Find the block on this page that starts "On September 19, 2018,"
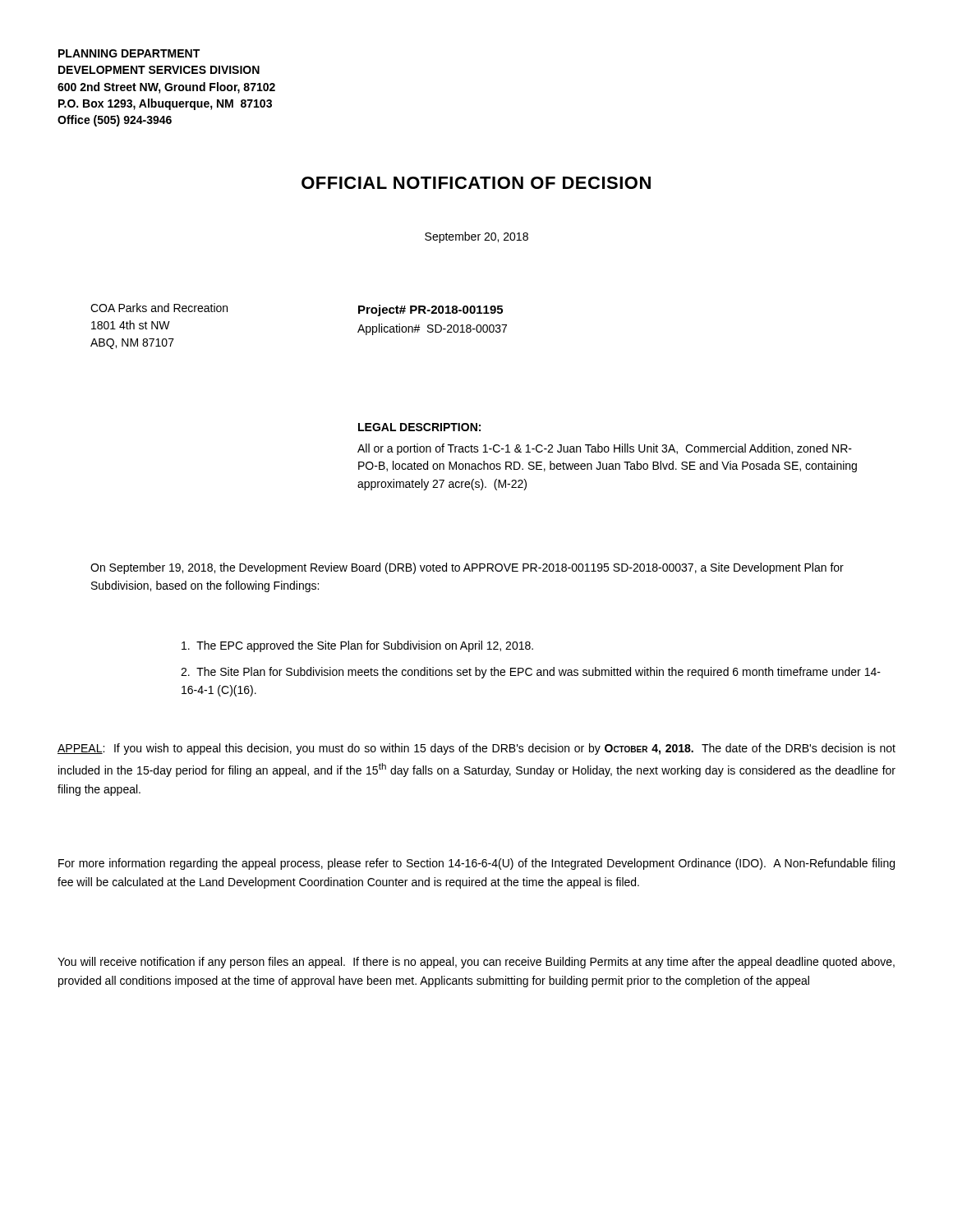 tap(493, 577)
